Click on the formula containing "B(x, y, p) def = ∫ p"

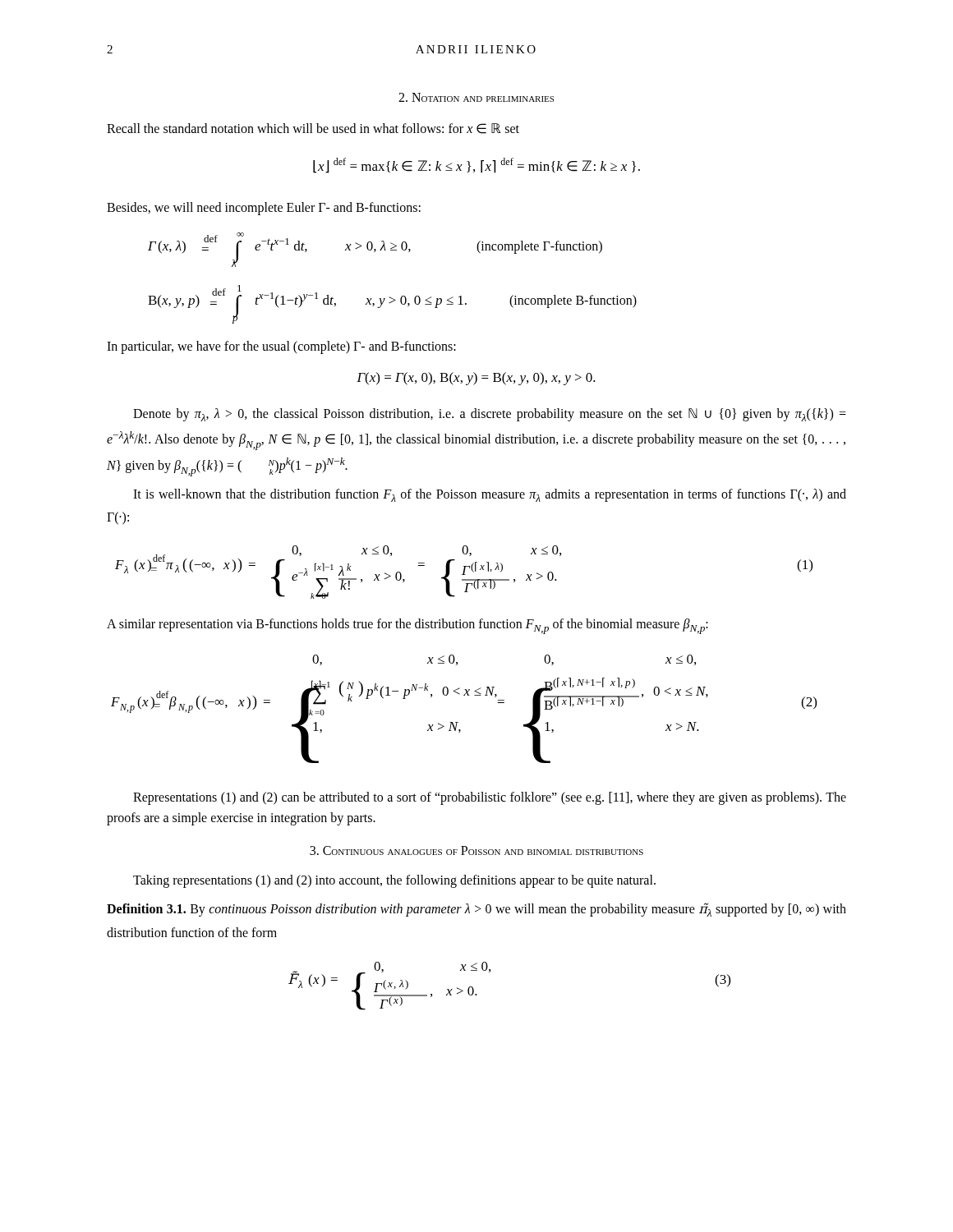[472, 301]
